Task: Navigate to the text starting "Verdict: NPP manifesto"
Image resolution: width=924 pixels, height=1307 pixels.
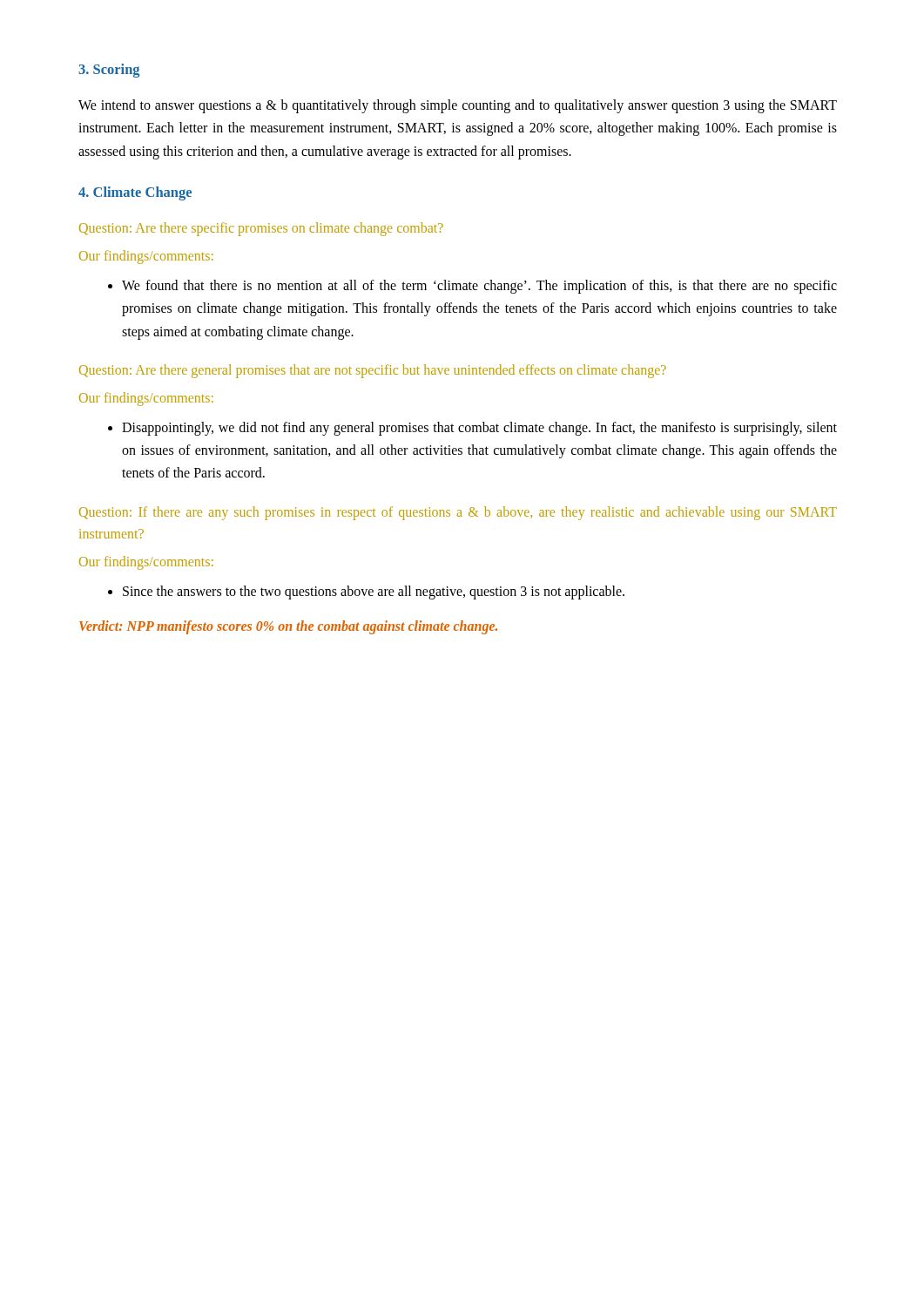Action: point(288,626)
